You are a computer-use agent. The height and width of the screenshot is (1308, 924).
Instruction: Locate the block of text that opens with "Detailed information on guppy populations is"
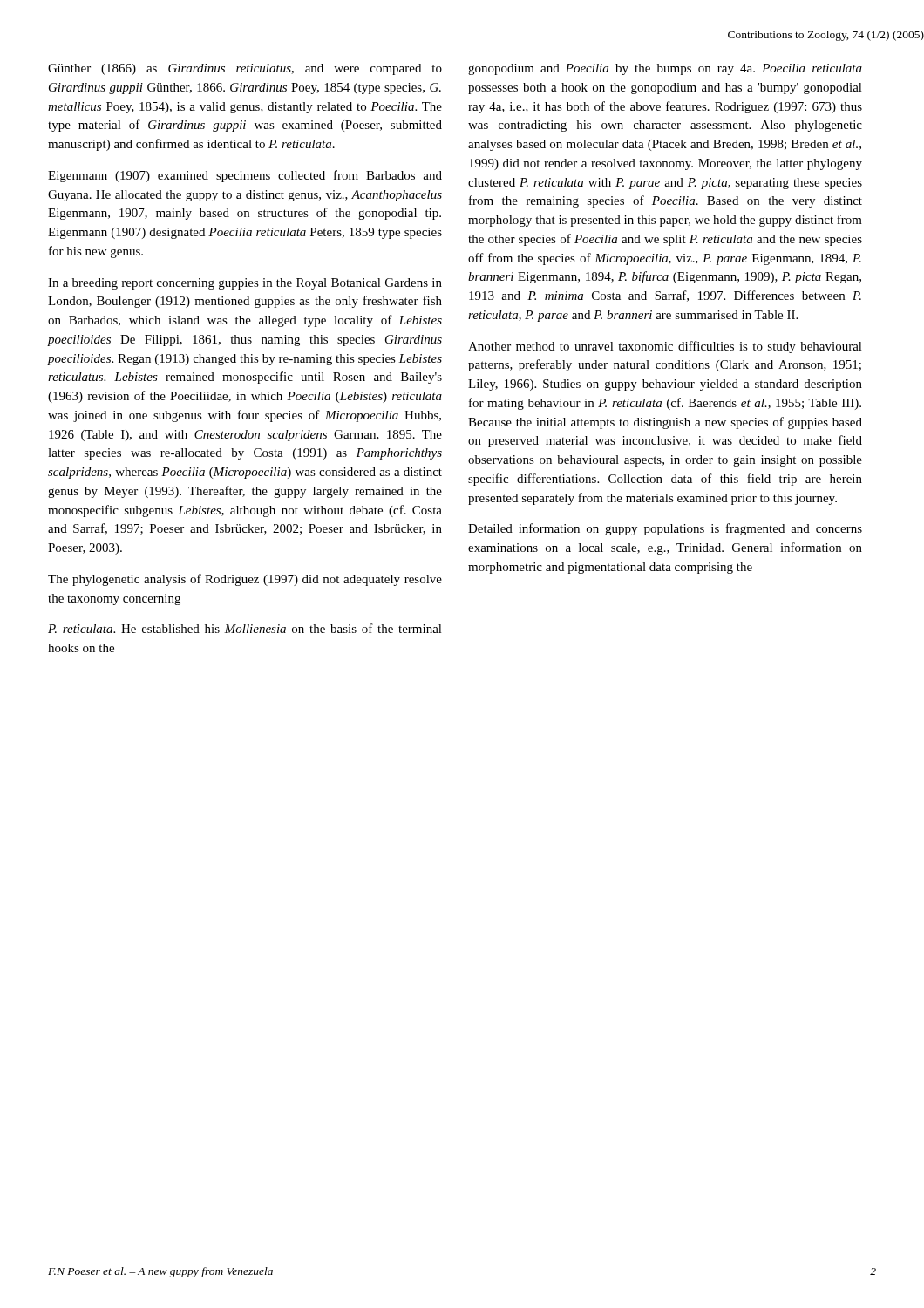coord(665,548)
